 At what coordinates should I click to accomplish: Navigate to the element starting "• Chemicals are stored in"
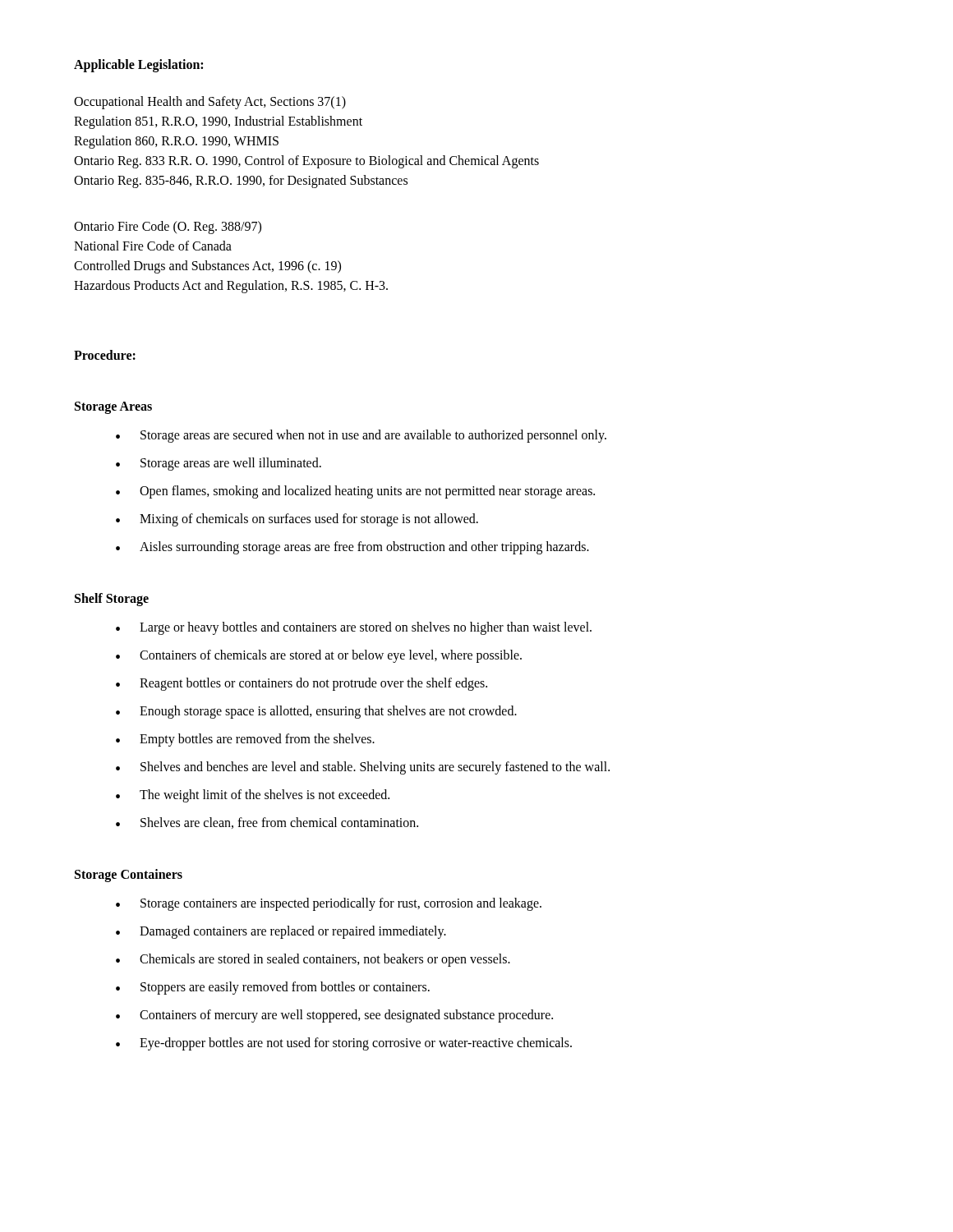(313, 961)
